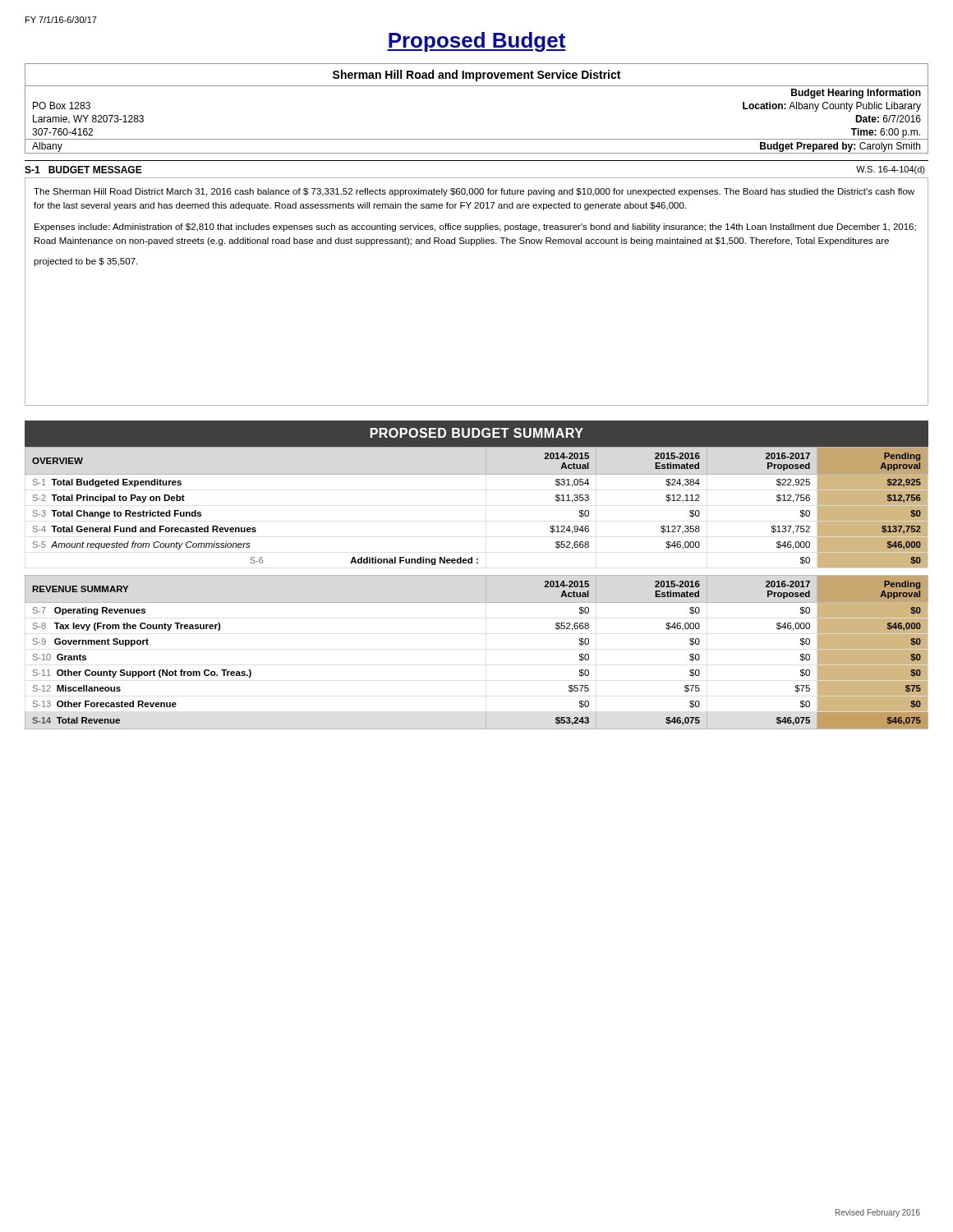Select the table that reads "S-8 Tax levy (From the"

(x=476, y=652)
